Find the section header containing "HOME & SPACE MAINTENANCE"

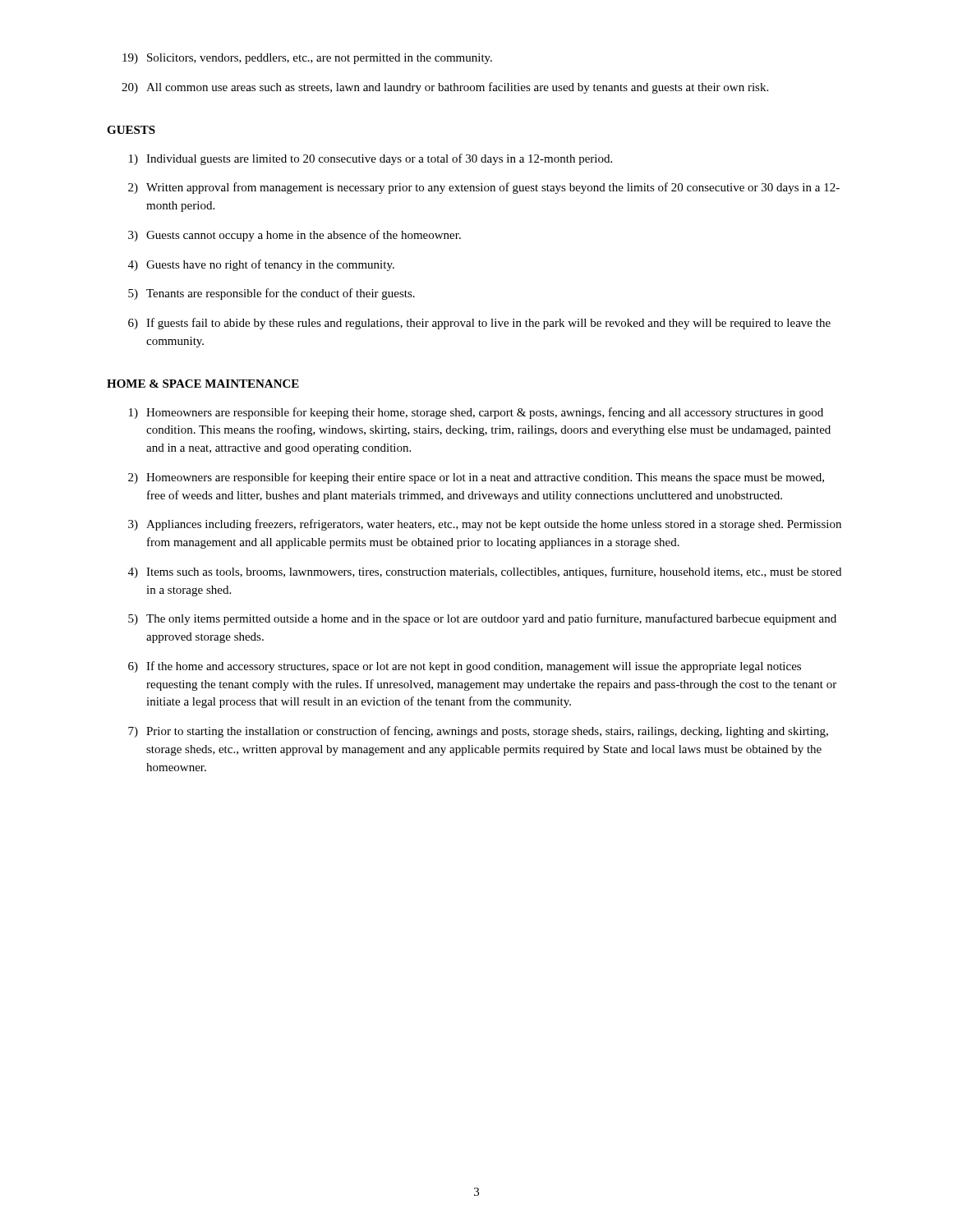pyautogui.click(x=203, y=383)
